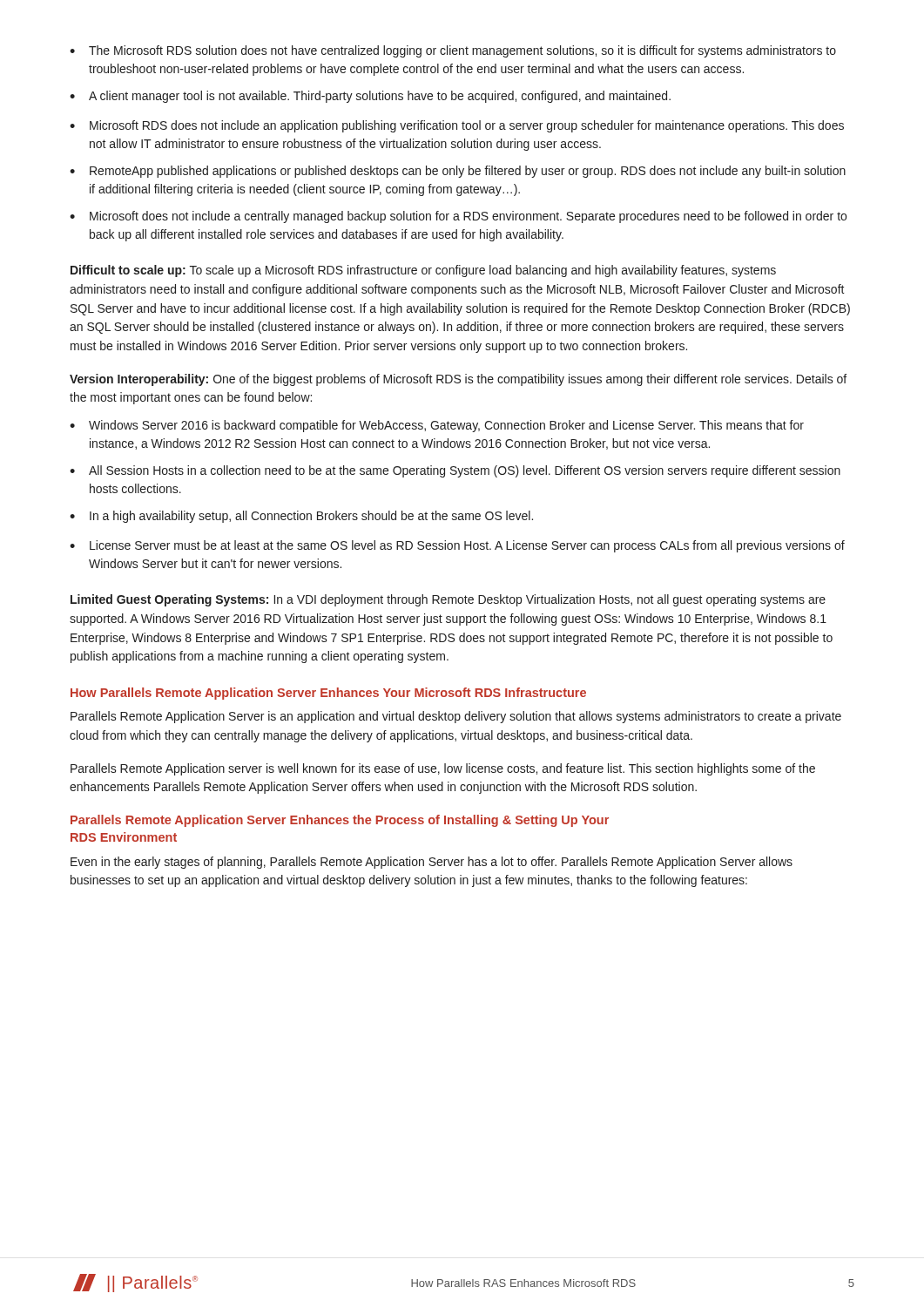Locate the region starting "Difficult to scale up:"
Image resolution: width=924 pixels, height=1307 pixels.
click(460, 308)
